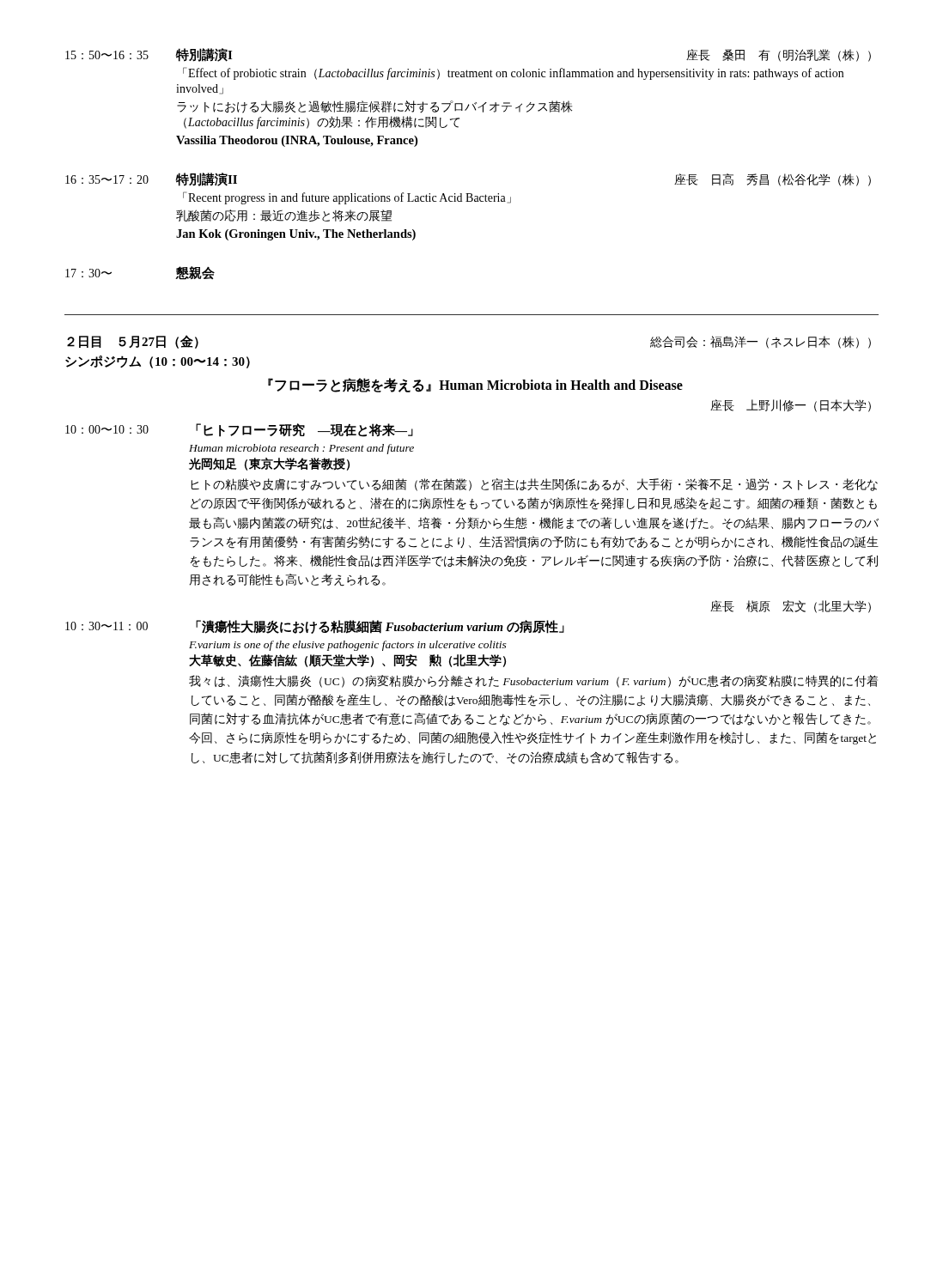Locate the region starting "『フローラと病態を考える』Human Microbiota in Health and Disease"
The image size is (943, 1288).
[472, 385]
